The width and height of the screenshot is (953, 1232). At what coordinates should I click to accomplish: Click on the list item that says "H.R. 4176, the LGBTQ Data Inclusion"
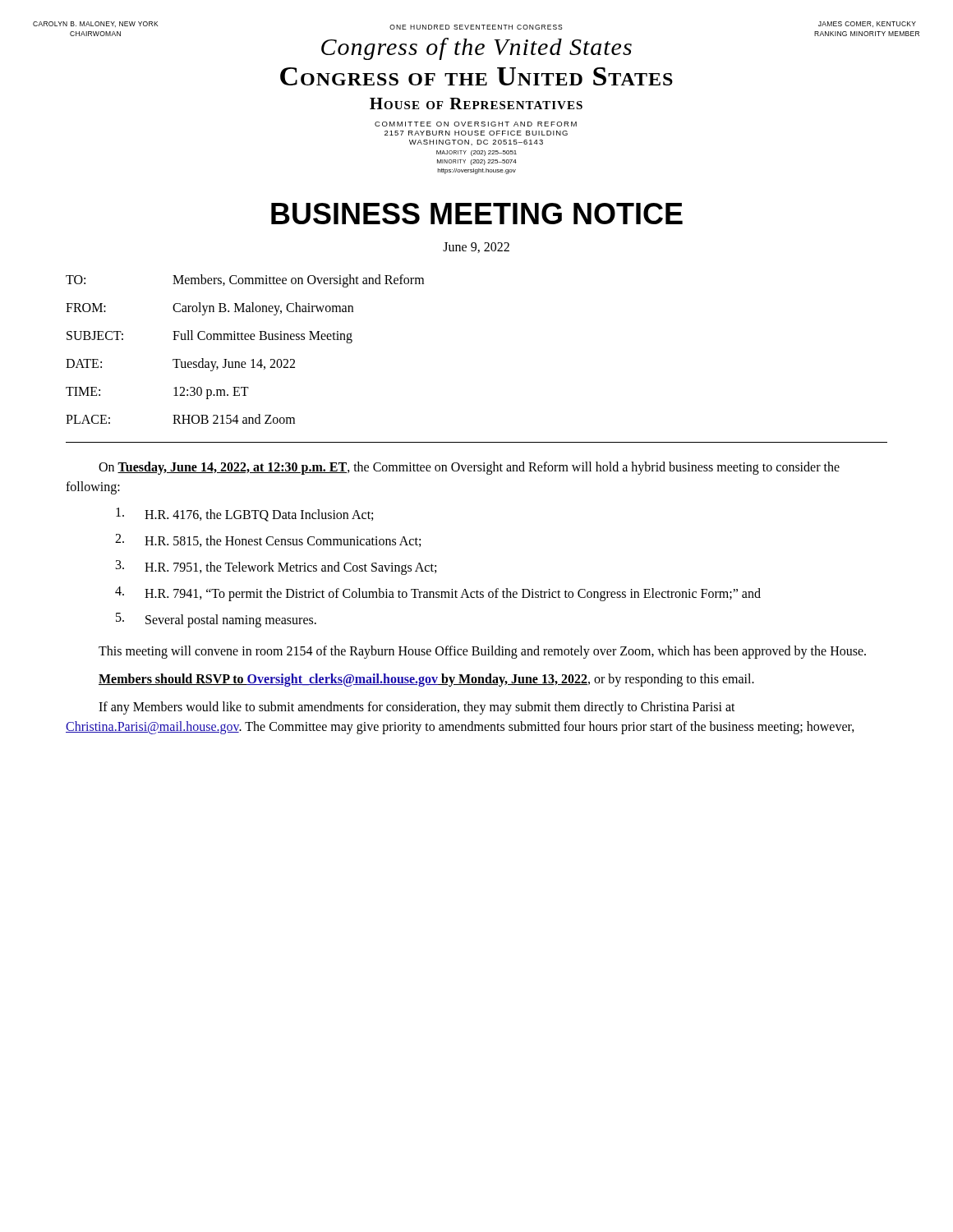click(245, 515)
